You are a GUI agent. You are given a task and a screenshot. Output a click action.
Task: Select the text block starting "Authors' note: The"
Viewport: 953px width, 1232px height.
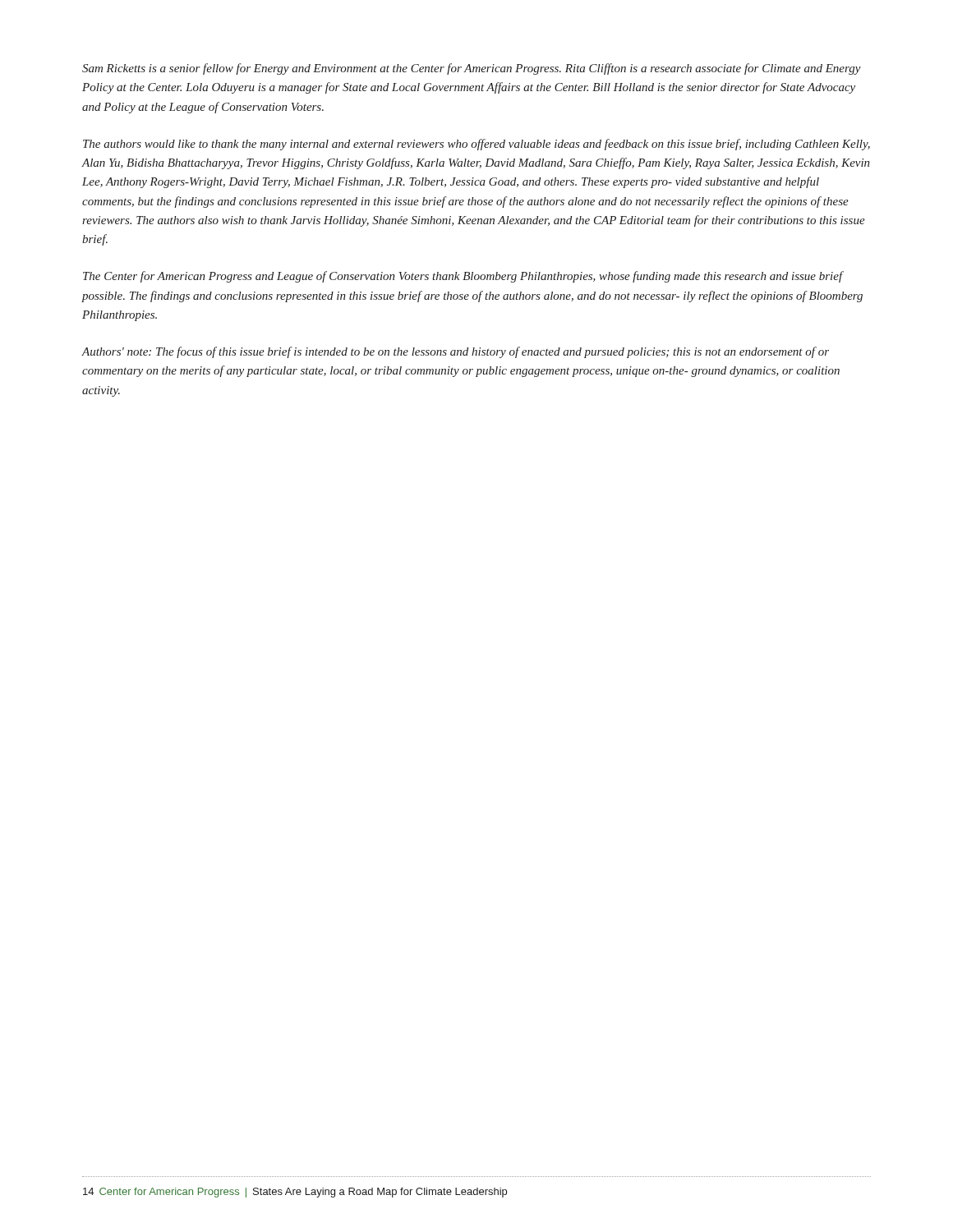[x=461, y=371]
